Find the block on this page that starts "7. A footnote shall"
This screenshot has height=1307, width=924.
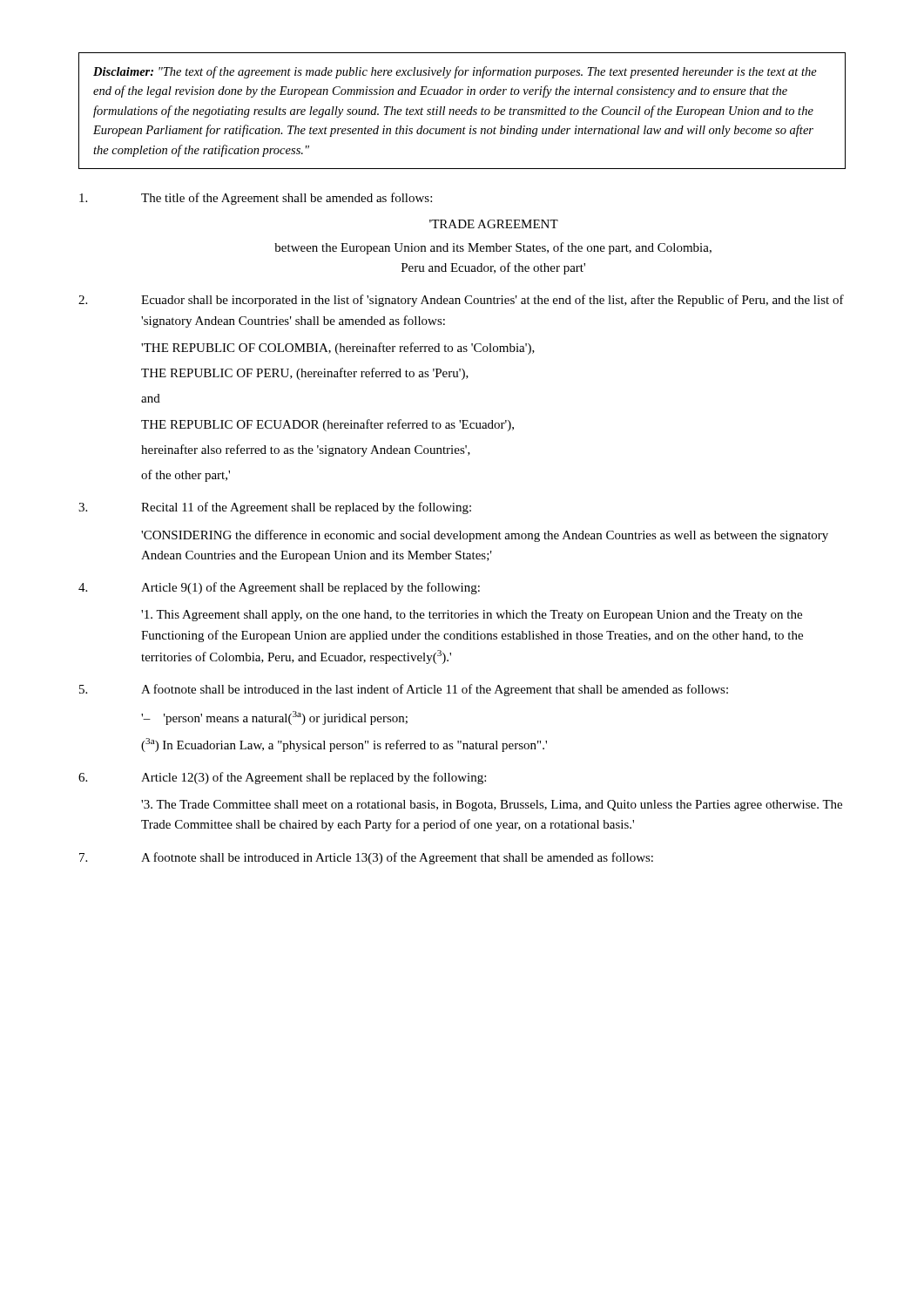coord(462,858)
